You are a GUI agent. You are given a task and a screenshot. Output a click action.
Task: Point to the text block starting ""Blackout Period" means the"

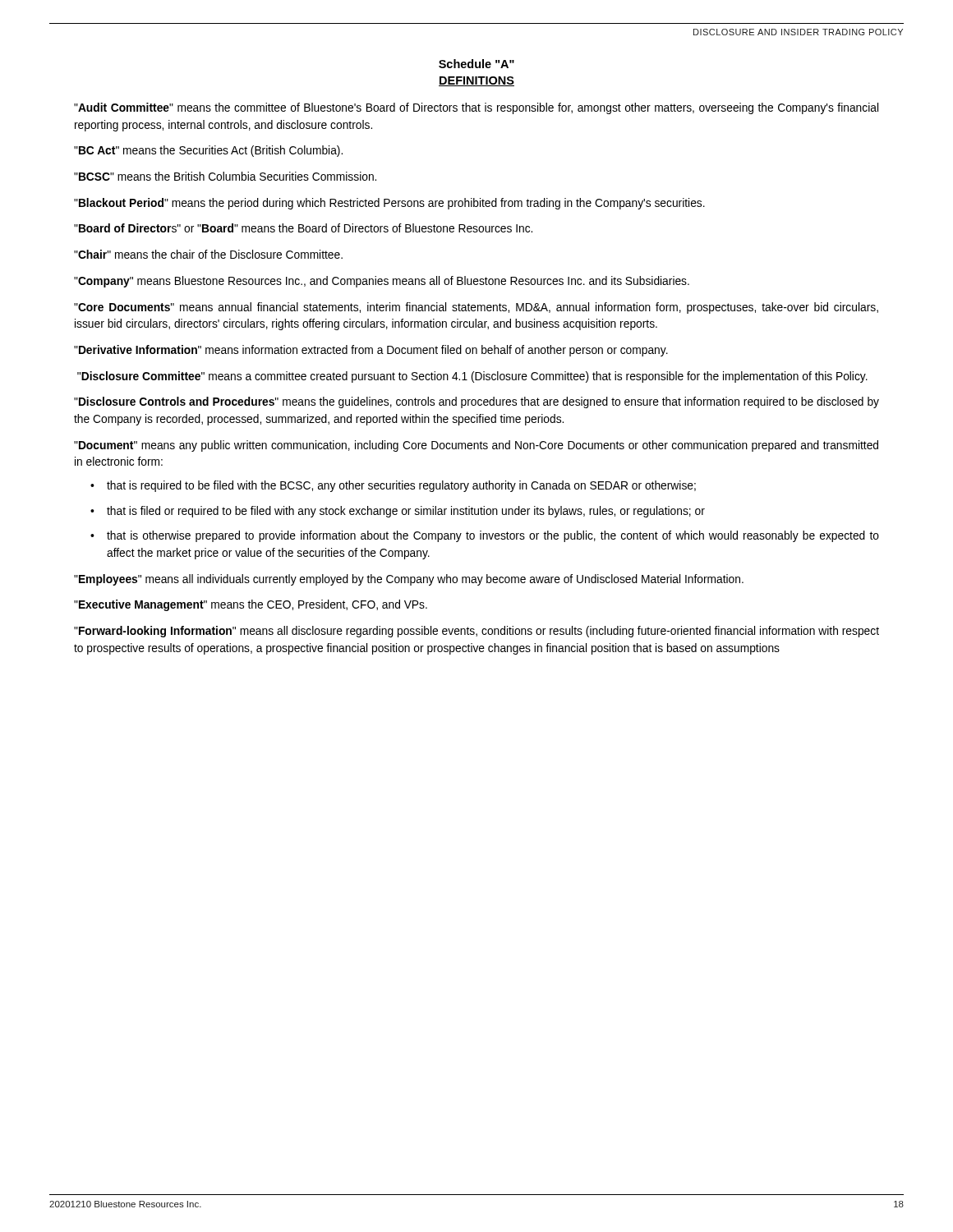(x=390, y=203)
